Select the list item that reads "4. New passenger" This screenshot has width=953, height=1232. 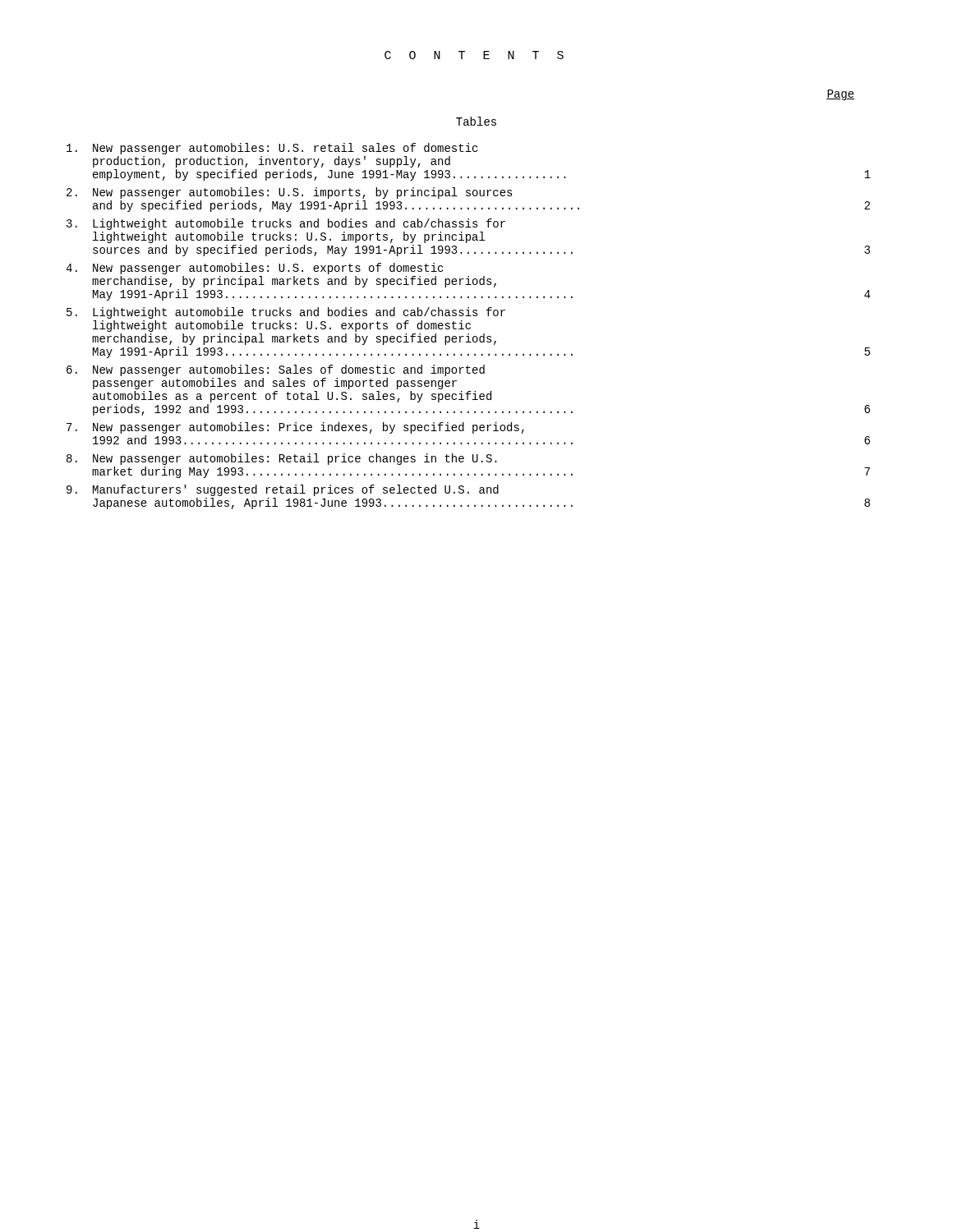click(468, 282)
